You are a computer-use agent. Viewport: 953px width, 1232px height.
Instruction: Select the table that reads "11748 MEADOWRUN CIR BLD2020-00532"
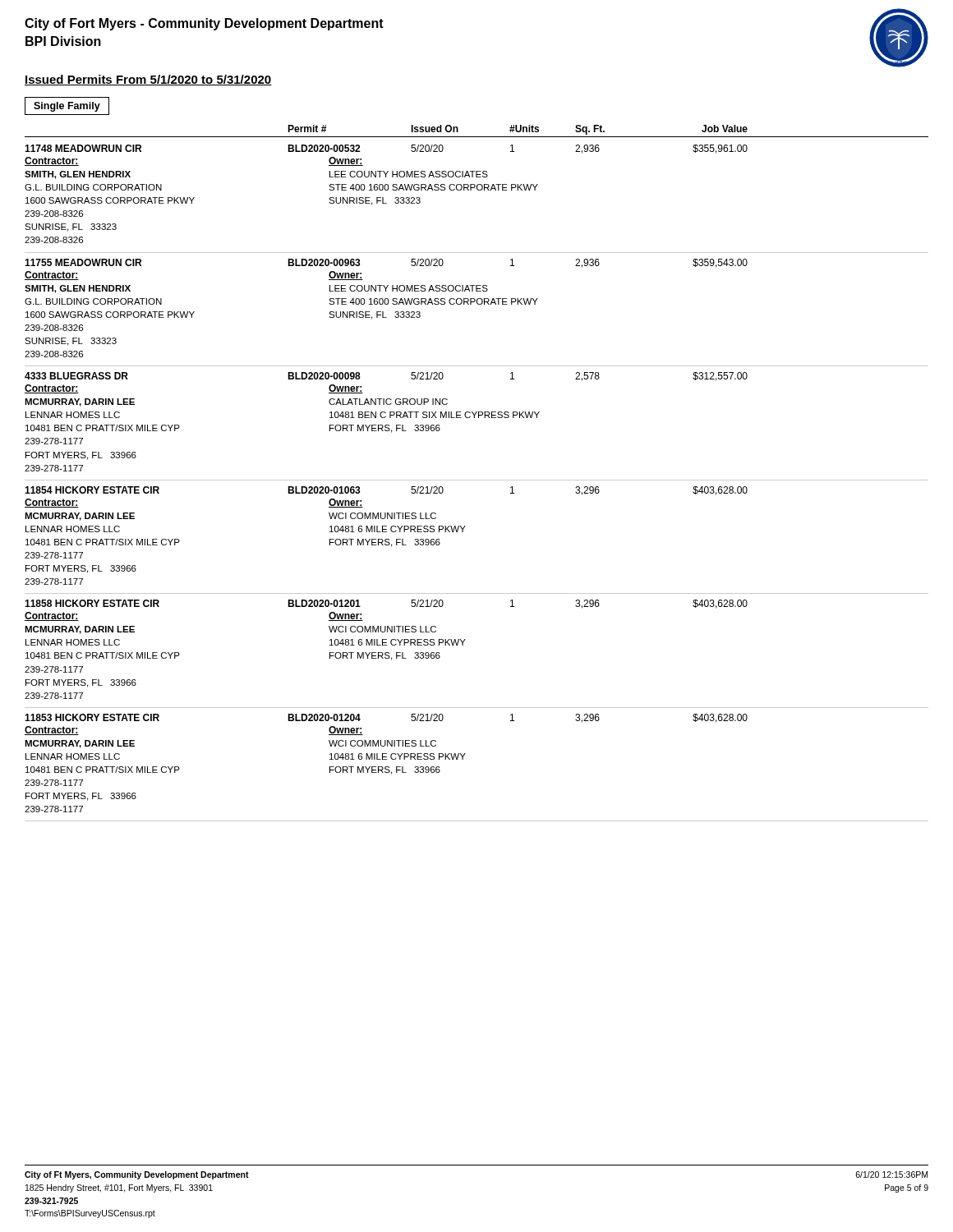click(476, 196)
